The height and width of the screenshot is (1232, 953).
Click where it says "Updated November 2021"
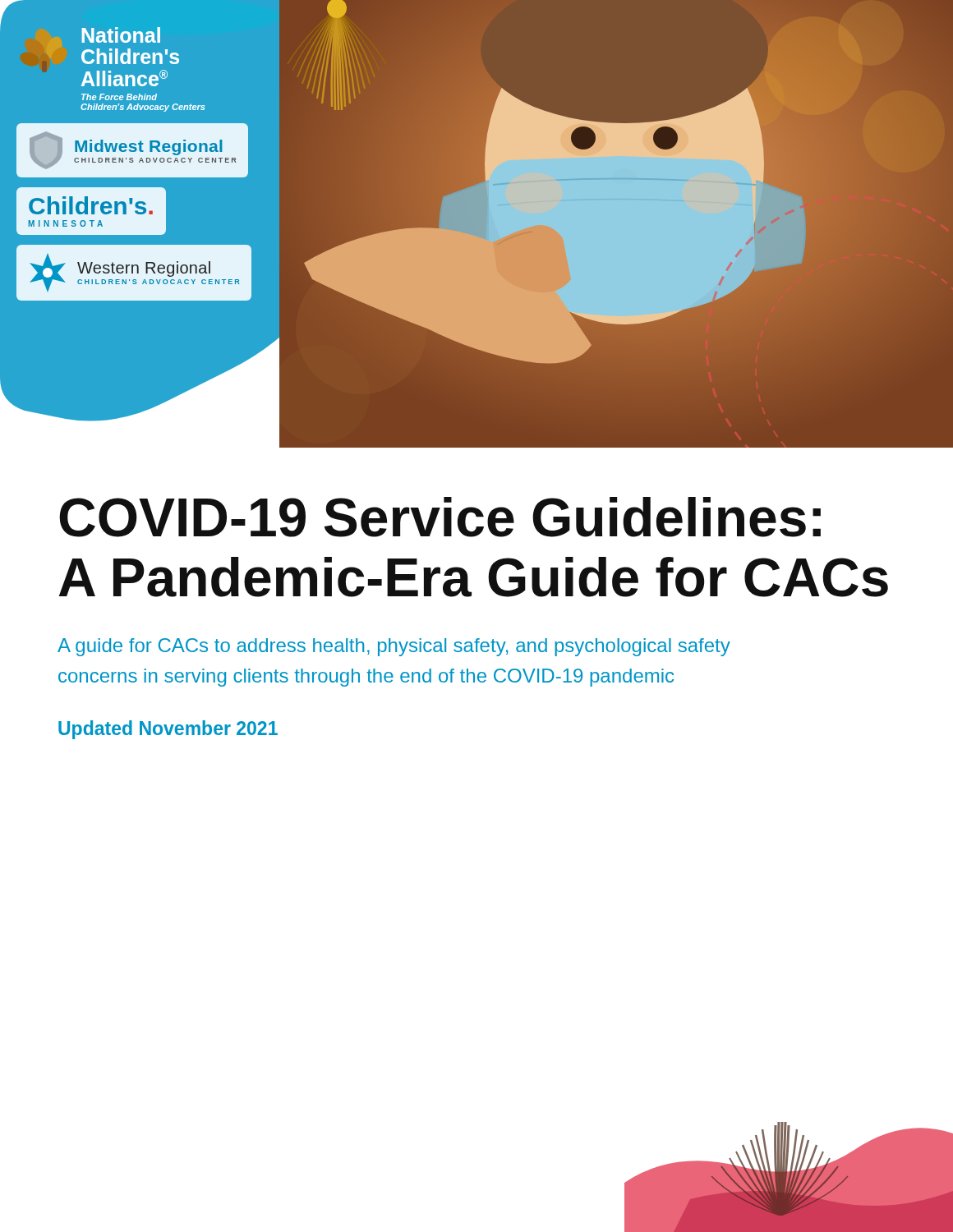(x=168, y=728)
